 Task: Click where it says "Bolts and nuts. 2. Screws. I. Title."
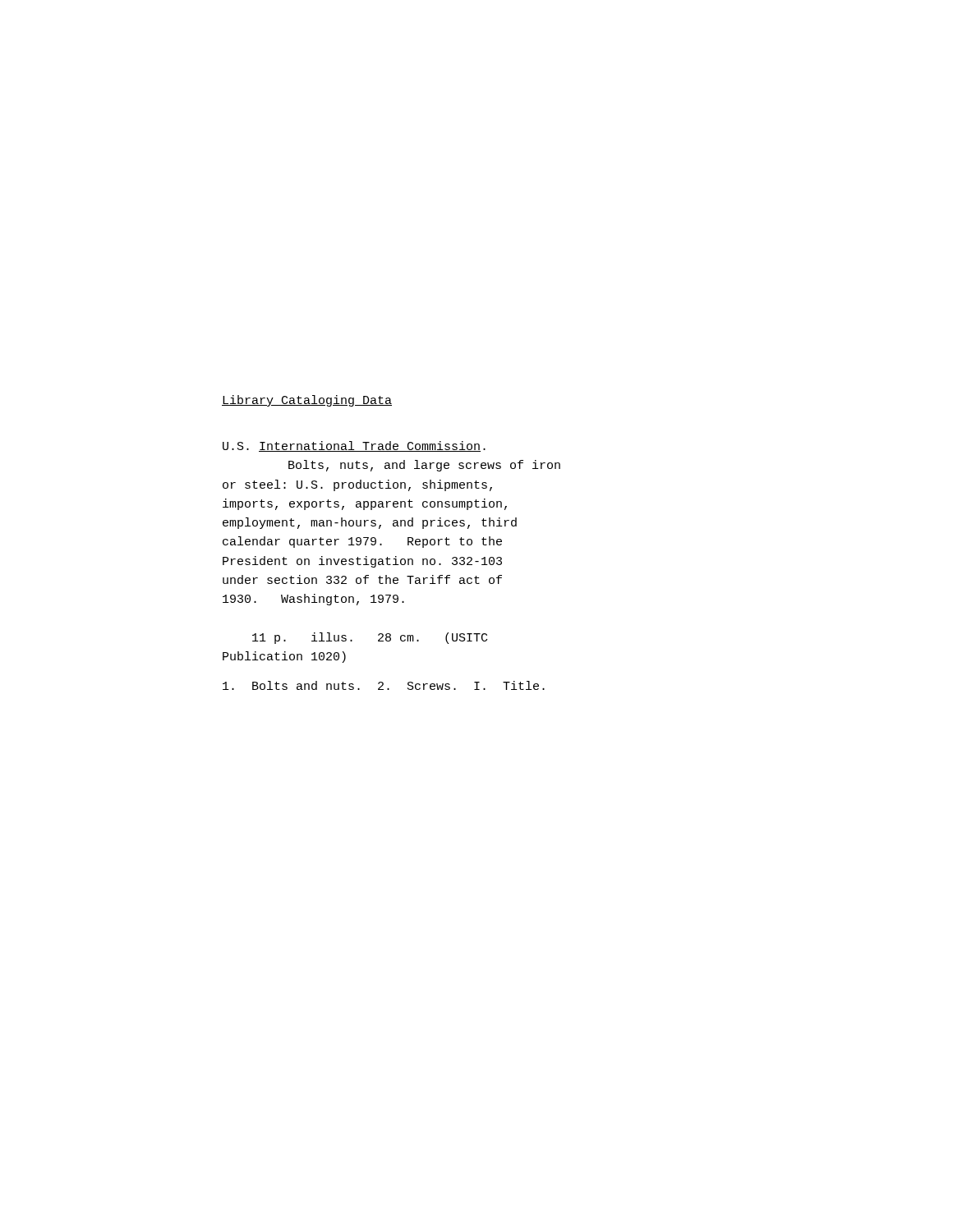tap(385, 687)
